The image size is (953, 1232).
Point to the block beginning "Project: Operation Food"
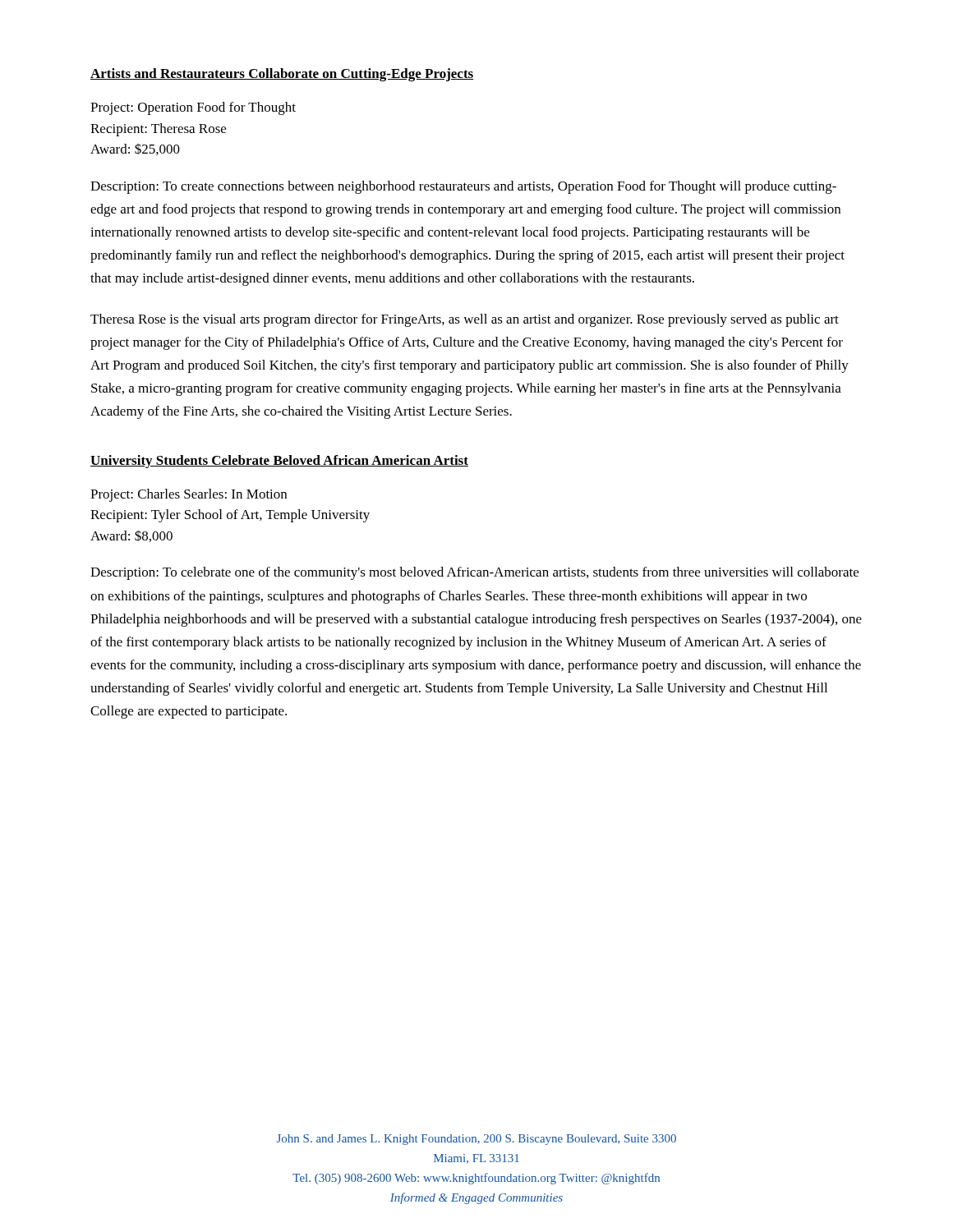click(x=193, y=128)
